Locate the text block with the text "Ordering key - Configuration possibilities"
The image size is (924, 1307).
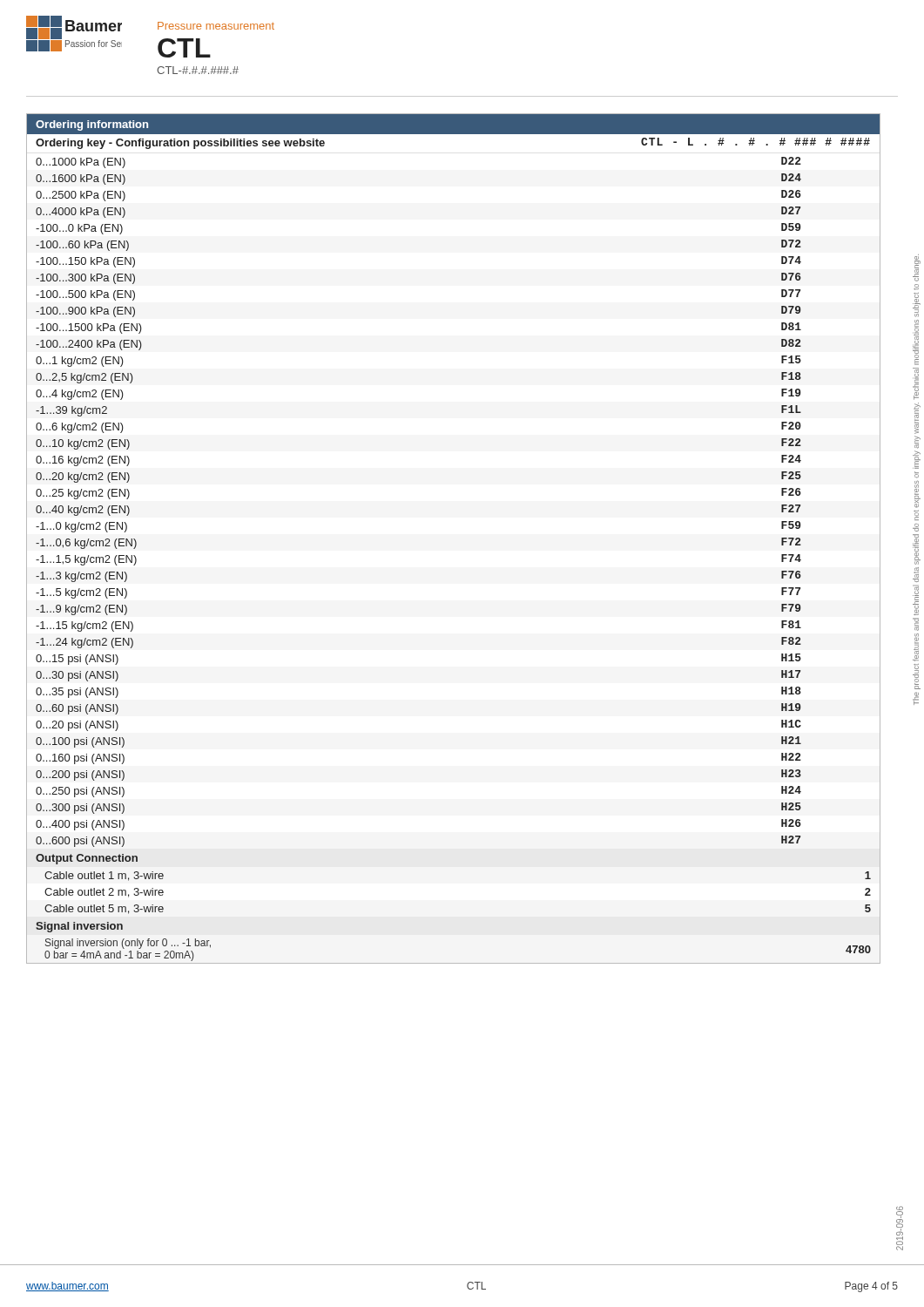coord(180,142)
